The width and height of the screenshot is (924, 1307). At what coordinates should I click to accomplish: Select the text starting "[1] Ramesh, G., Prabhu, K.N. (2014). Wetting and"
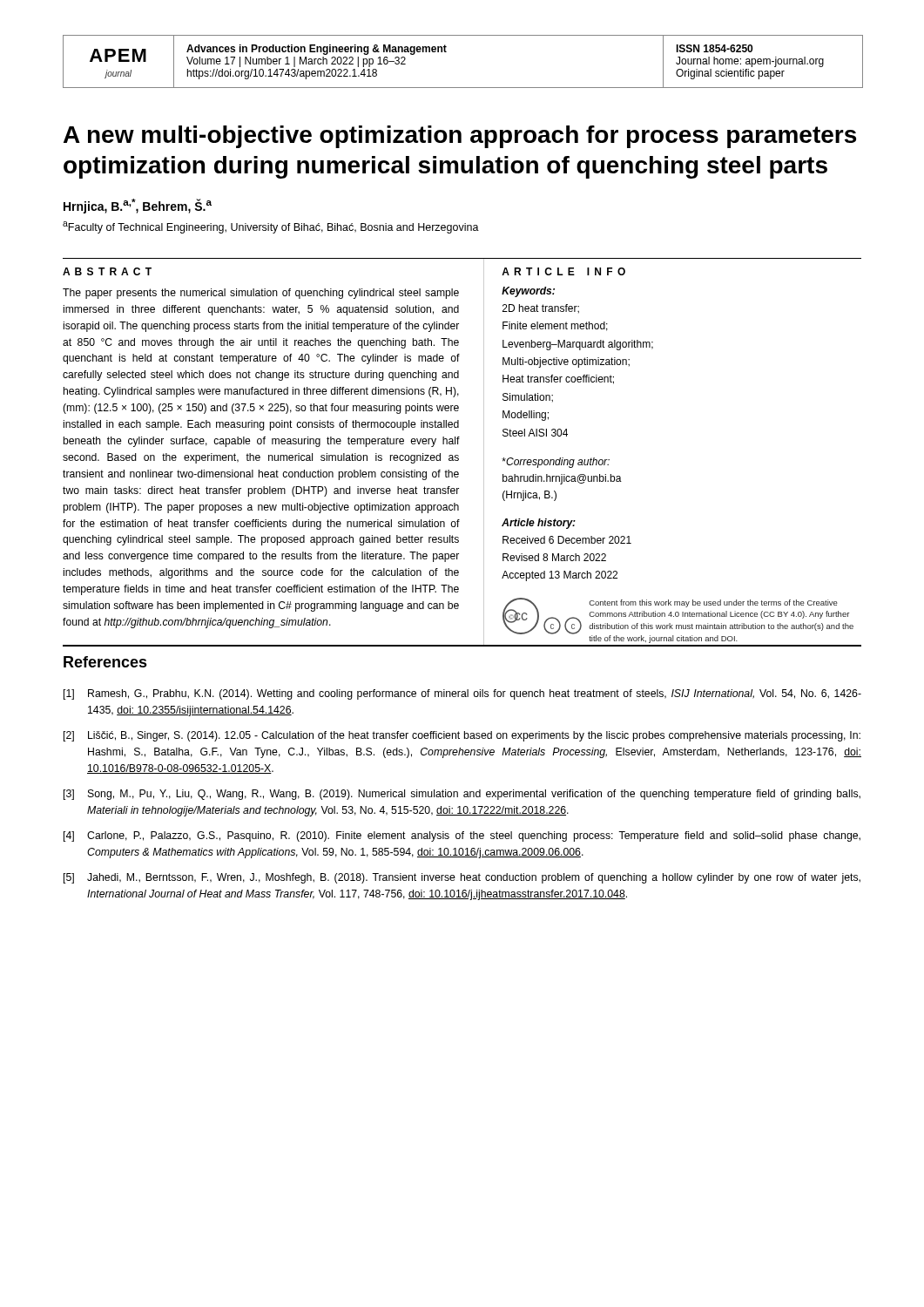462,702
